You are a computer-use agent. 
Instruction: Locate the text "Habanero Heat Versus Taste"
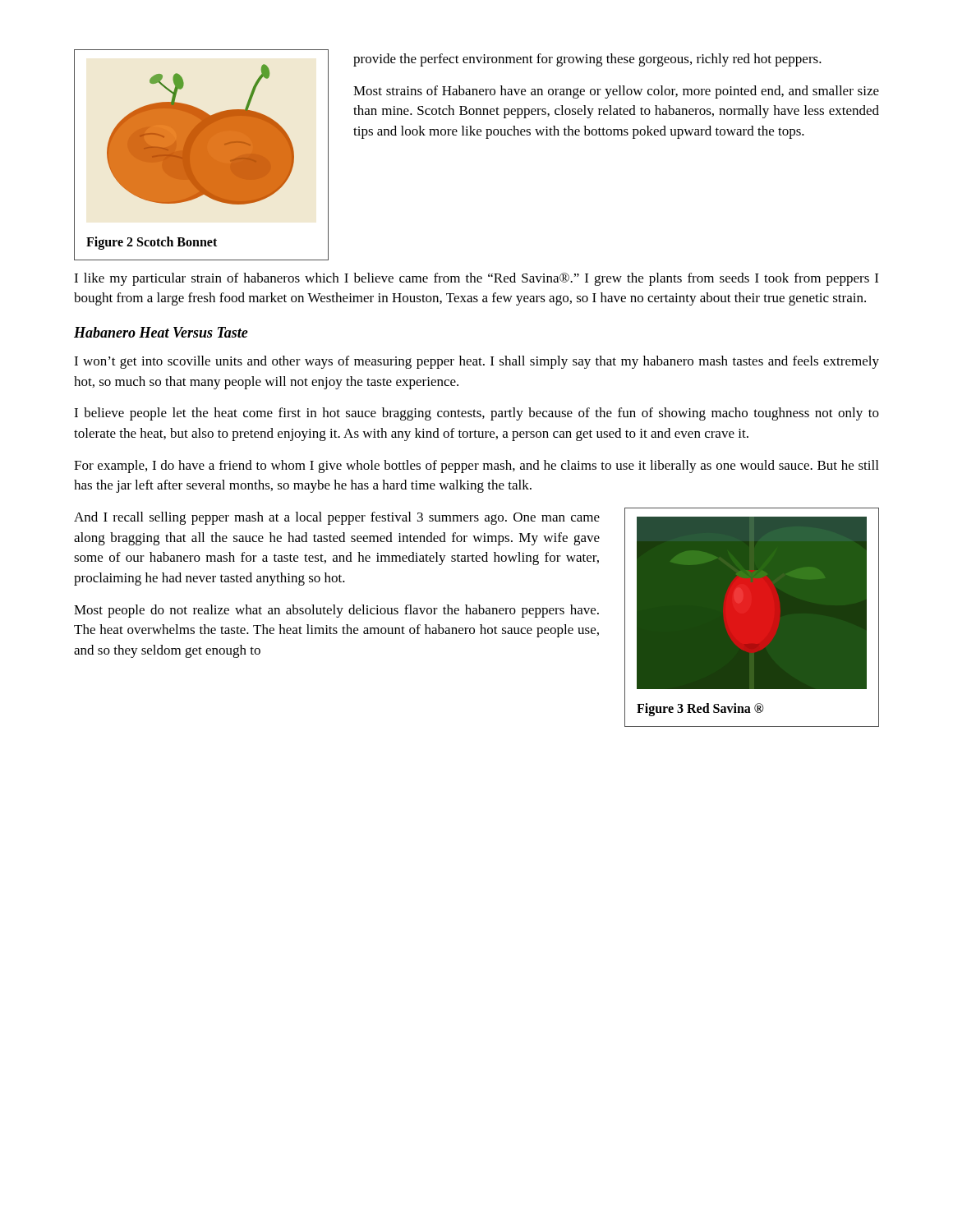tap(161, 333)
